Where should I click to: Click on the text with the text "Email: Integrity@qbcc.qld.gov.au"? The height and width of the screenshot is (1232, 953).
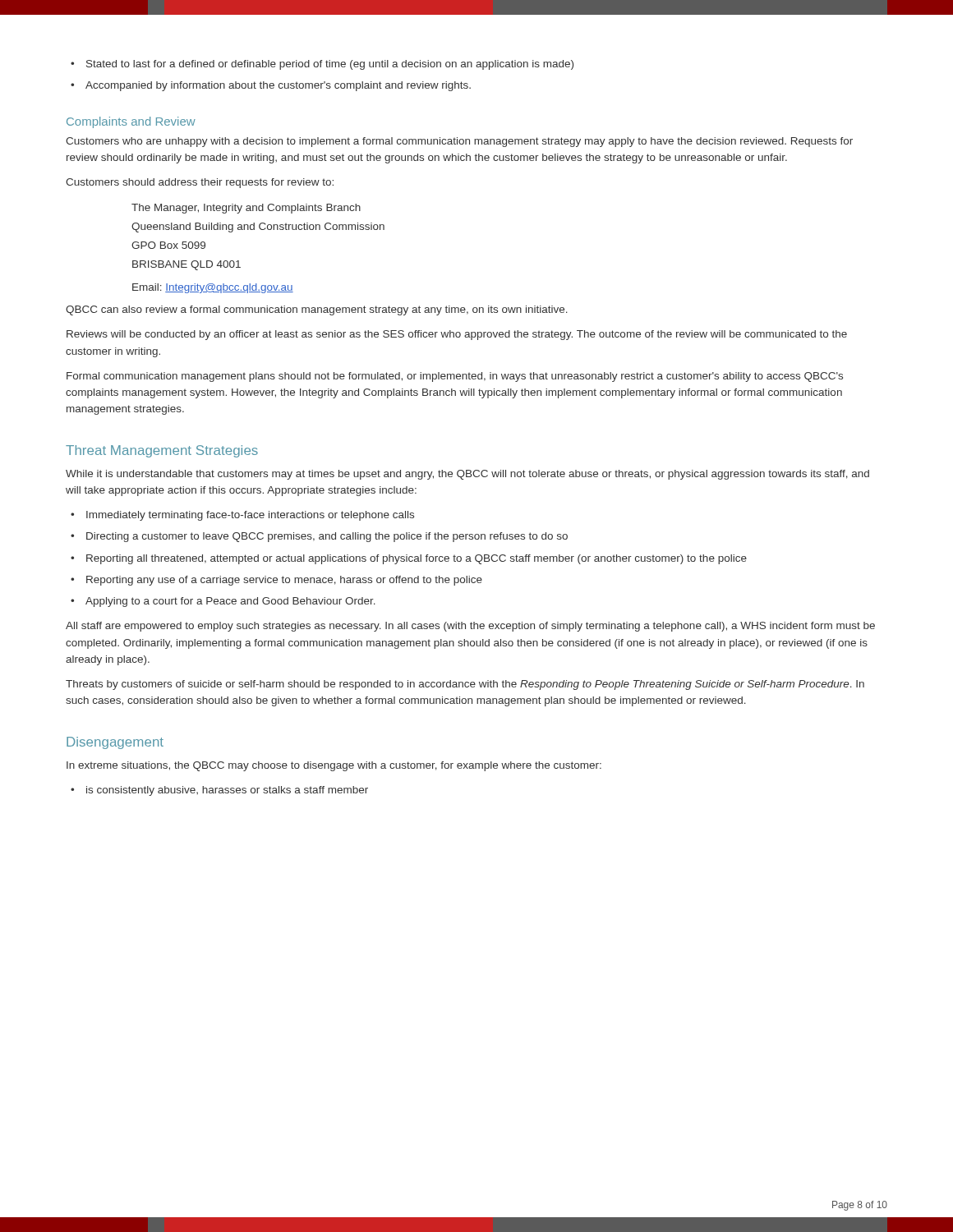212,287
